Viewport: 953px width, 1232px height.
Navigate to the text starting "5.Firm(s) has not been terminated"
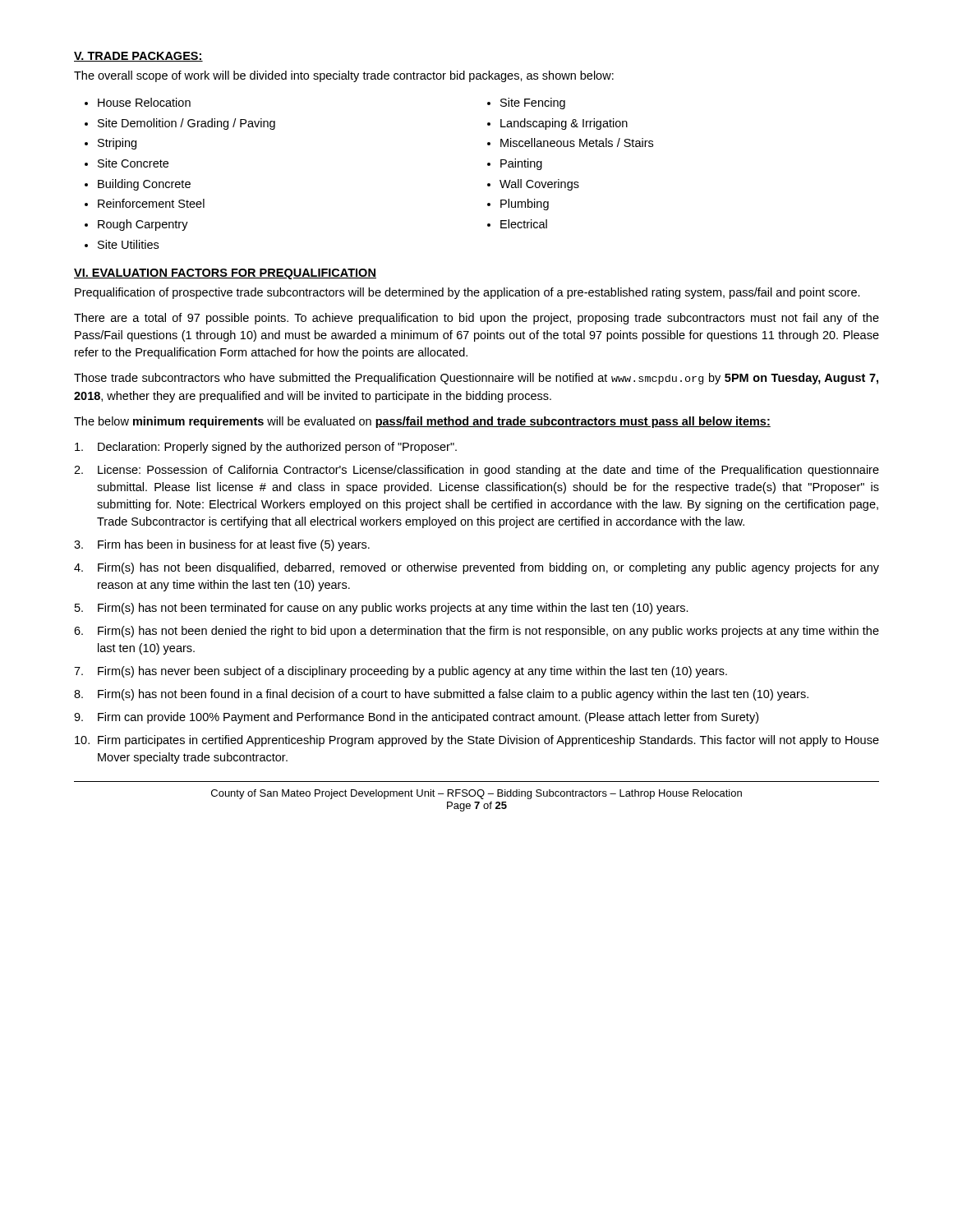point(476,608)
